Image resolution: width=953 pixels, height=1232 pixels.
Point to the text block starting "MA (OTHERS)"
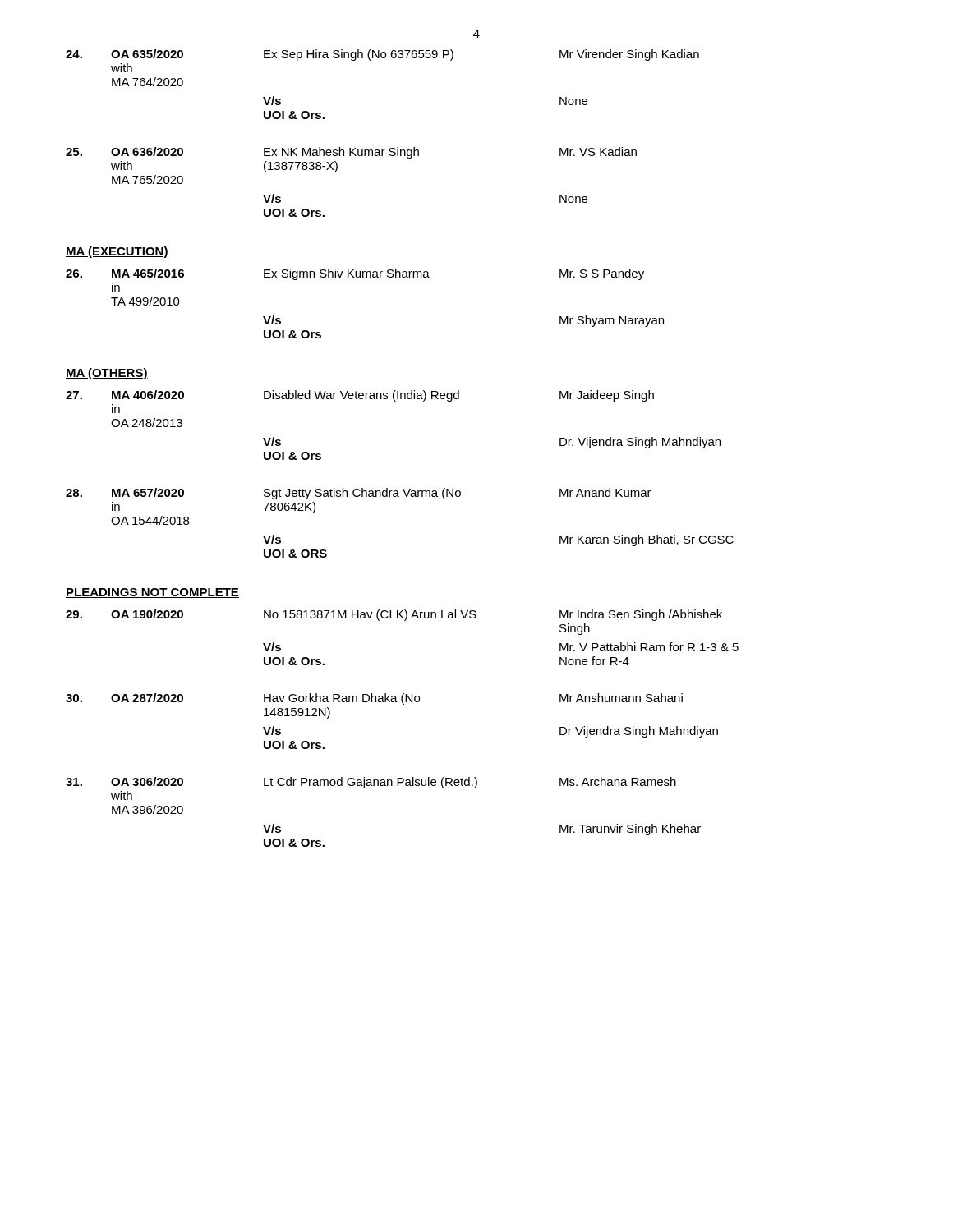107,372
